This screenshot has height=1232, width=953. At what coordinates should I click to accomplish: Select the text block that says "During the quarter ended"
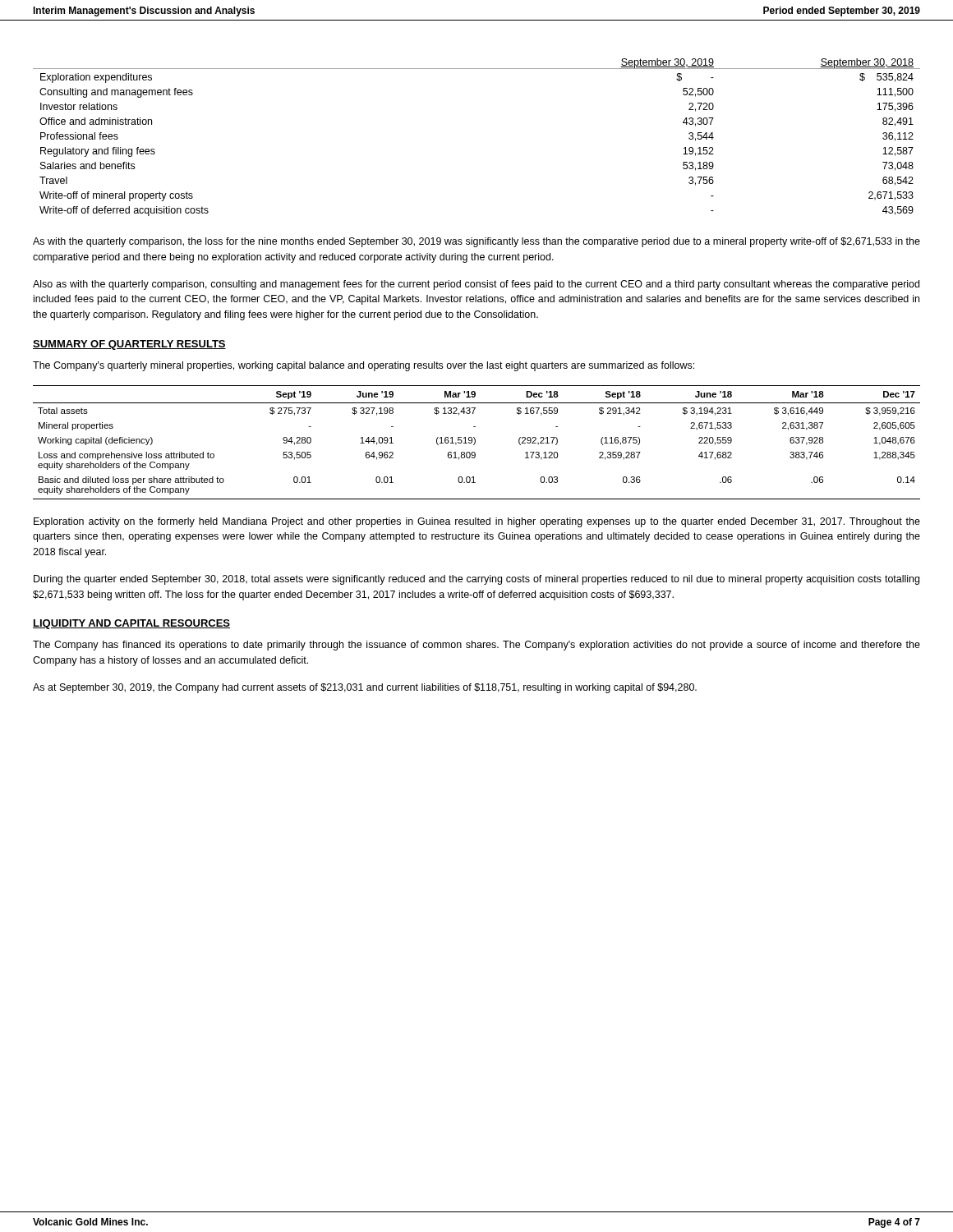[476, 587]
